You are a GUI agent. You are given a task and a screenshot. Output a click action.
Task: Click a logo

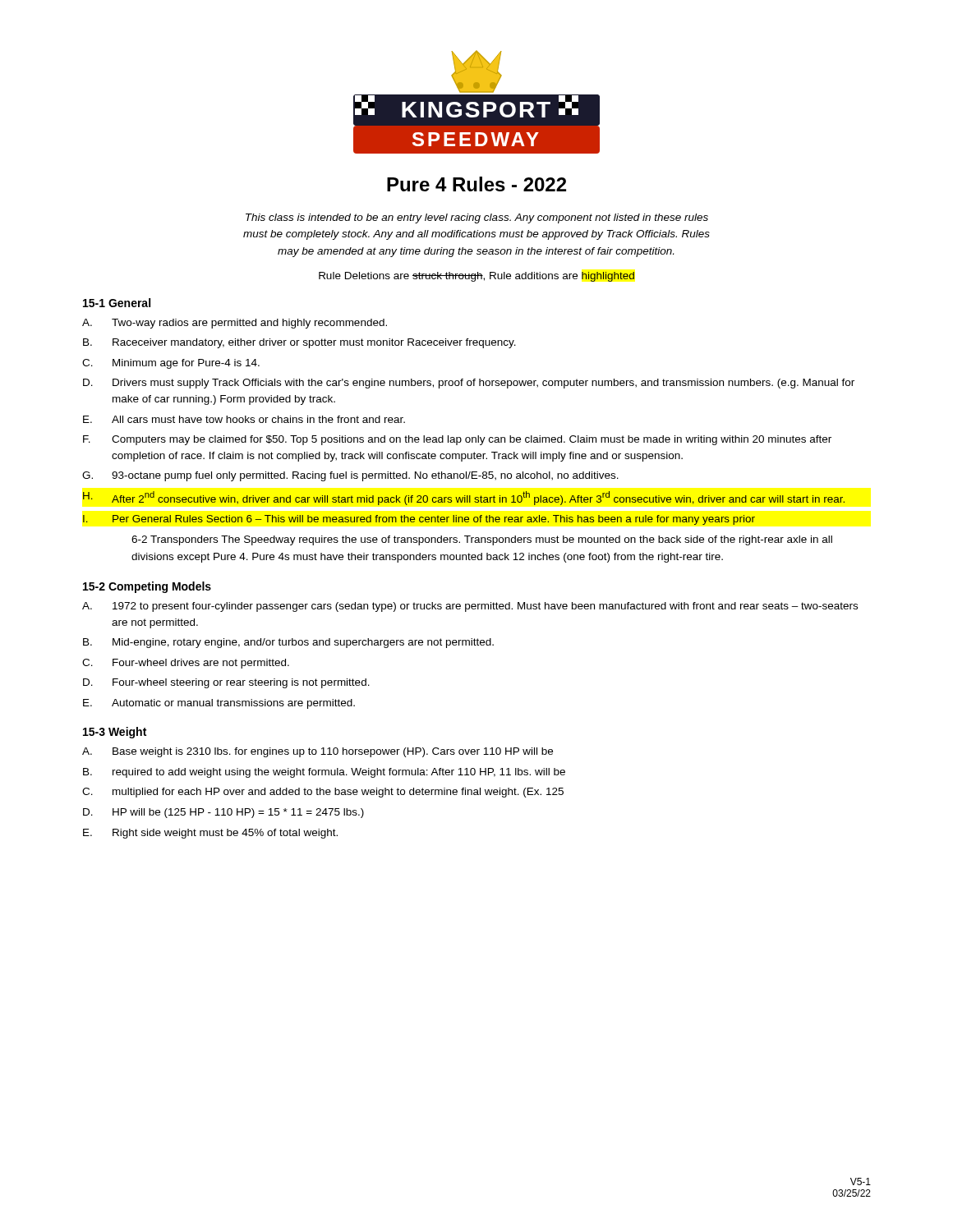click(x=476, y=104)
